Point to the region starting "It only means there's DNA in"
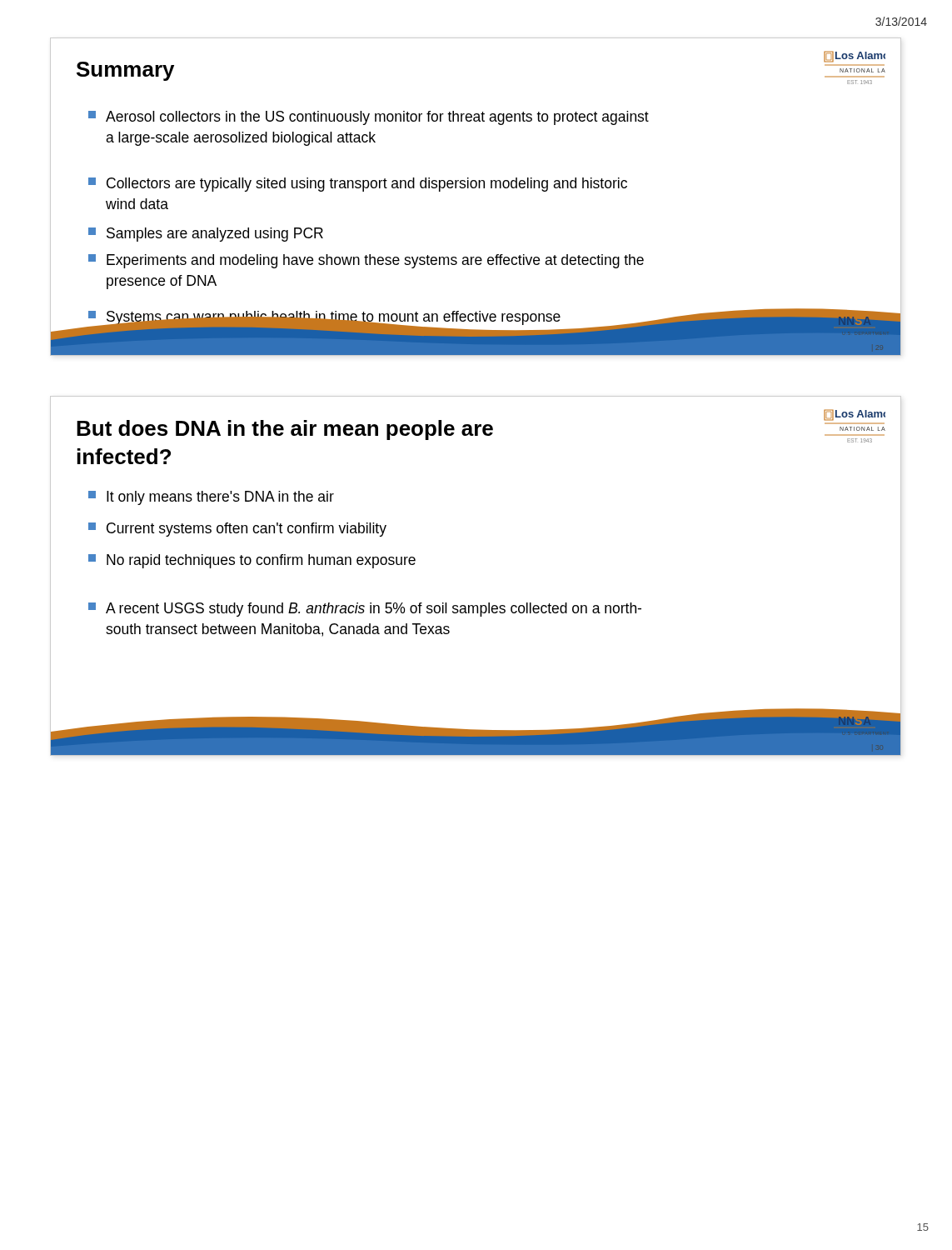 (211, 497)
